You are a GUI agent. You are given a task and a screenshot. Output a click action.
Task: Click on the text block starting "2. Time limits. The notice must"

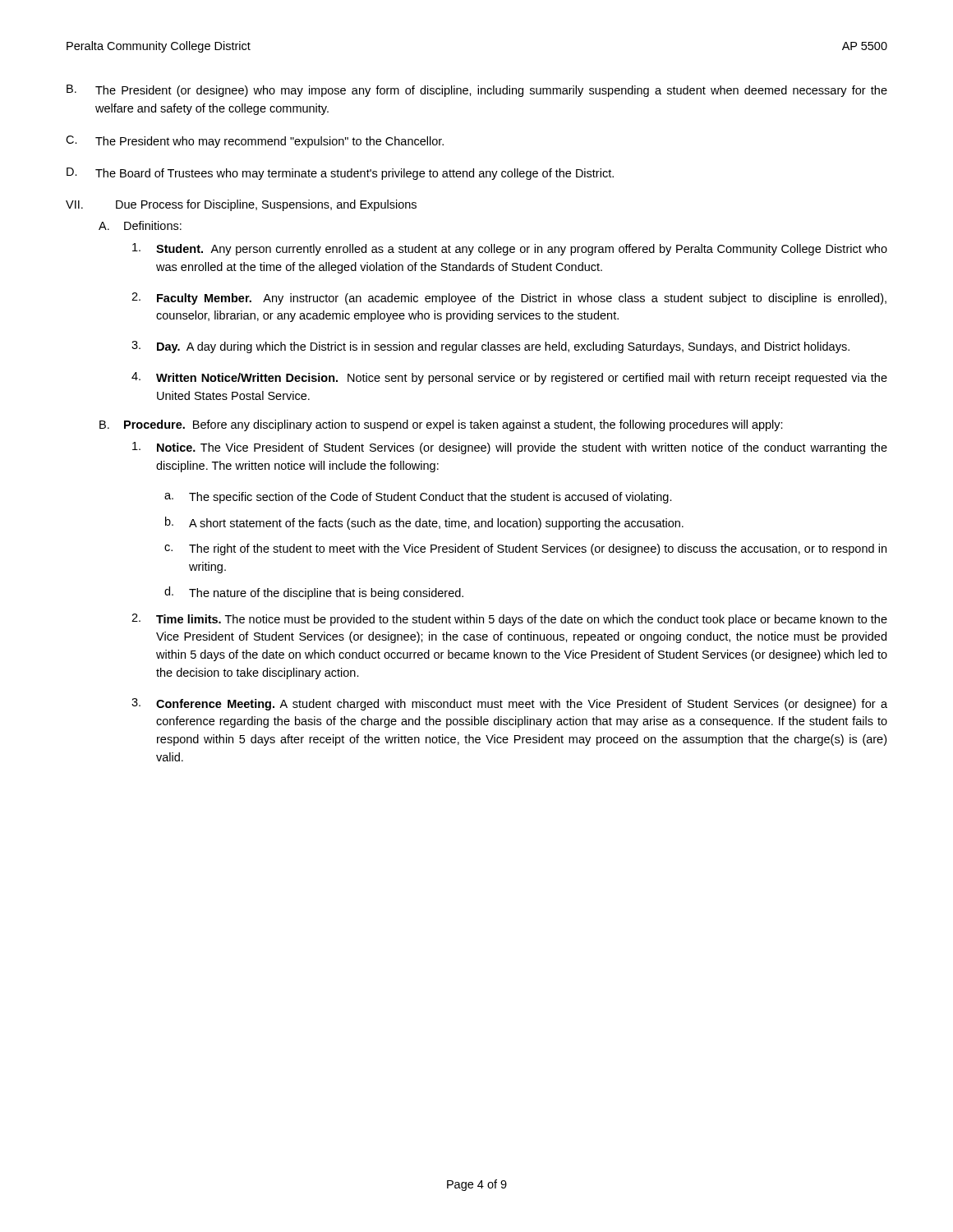509,646
